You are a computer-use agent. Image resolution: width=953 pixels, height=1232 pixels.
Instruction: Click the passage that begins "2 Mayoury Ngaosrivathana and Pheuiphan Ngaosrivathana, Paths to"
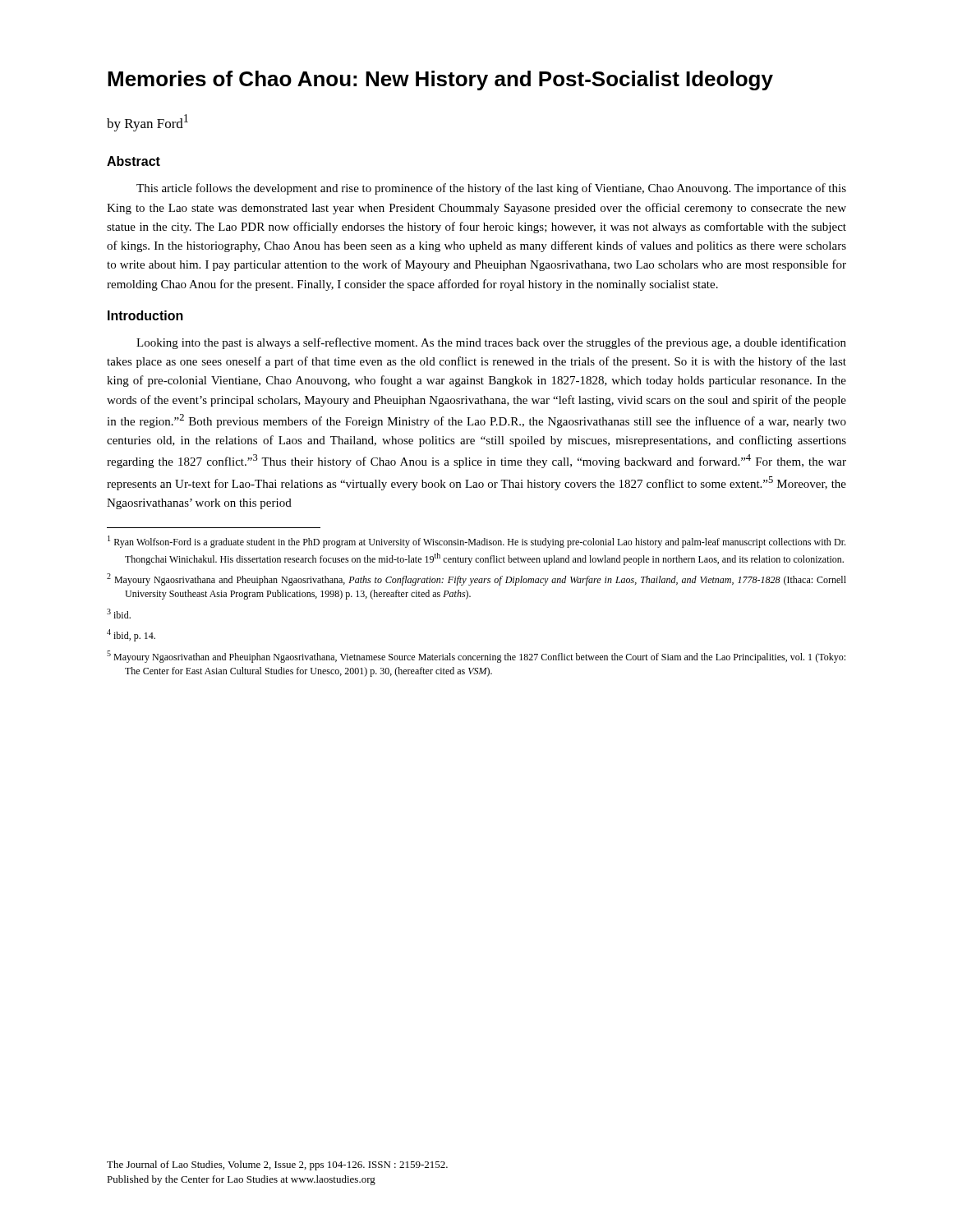(x=476, y=586)
